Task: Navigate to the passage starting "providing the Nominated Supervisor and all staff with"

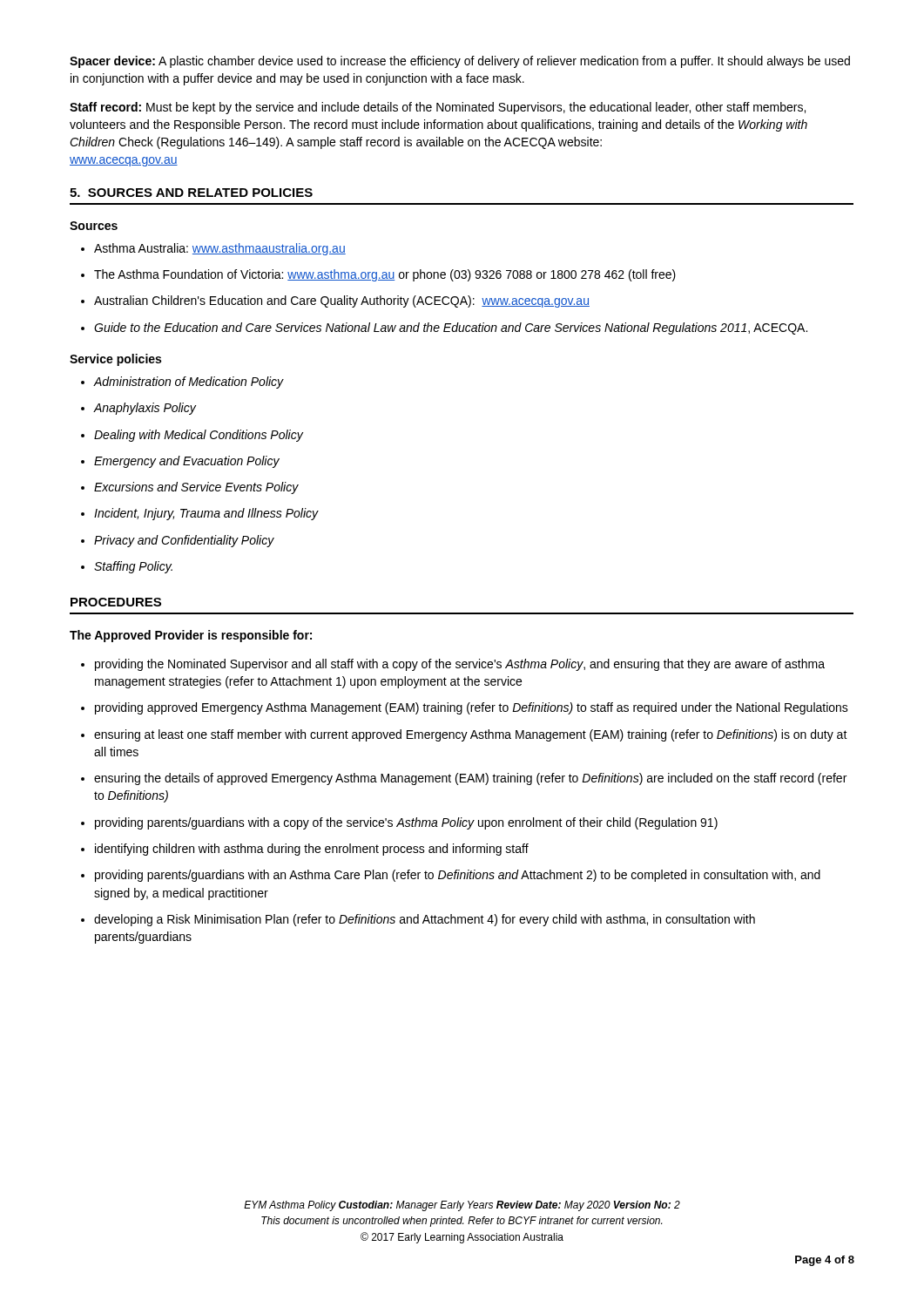Action: coord(462,673)
